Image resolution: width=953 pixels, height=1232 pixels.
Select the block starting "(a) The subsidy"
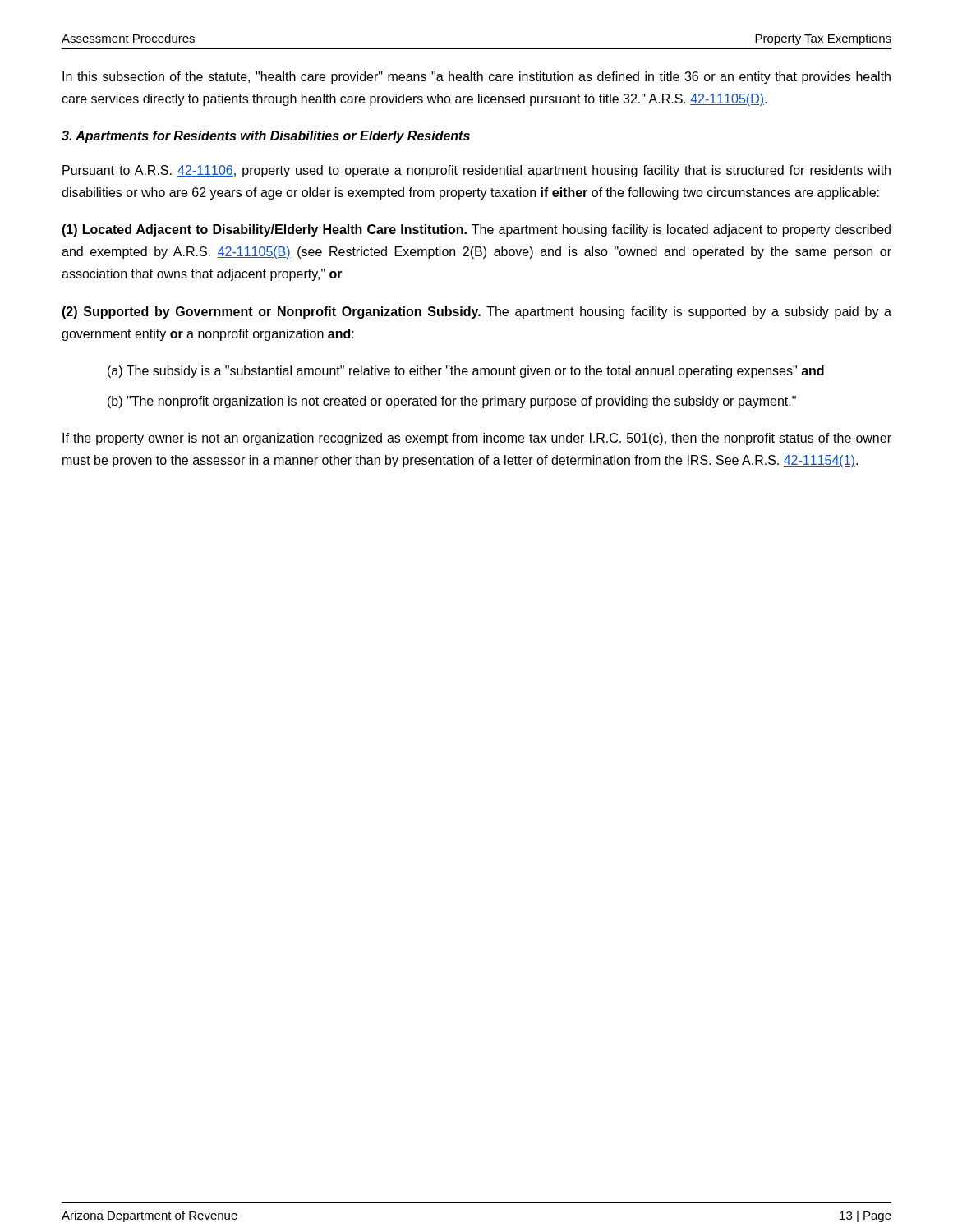tap(466, 371)
